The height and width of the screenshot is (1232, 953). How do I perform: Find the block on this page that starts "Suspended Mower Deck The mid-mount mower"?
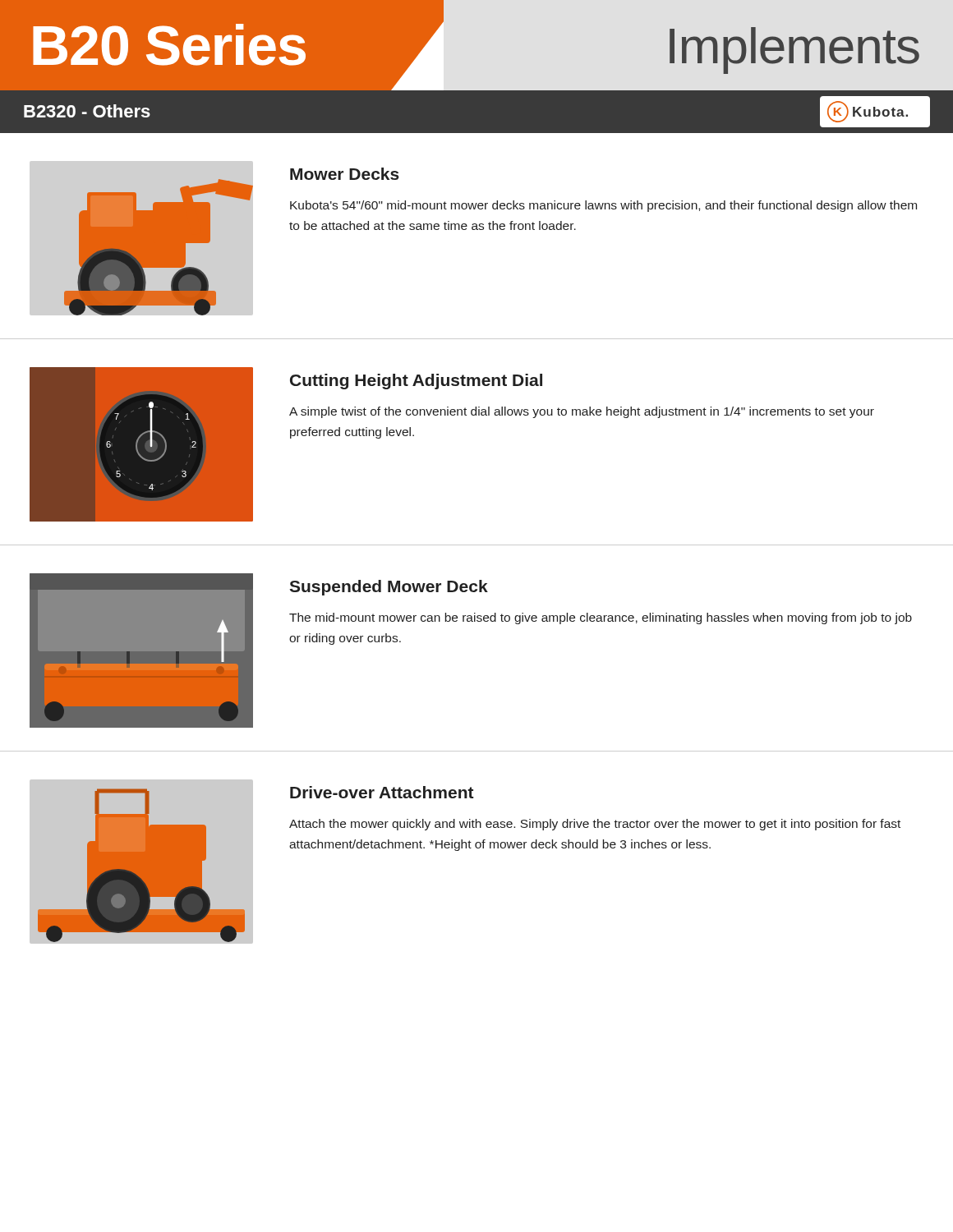[475, 650]
